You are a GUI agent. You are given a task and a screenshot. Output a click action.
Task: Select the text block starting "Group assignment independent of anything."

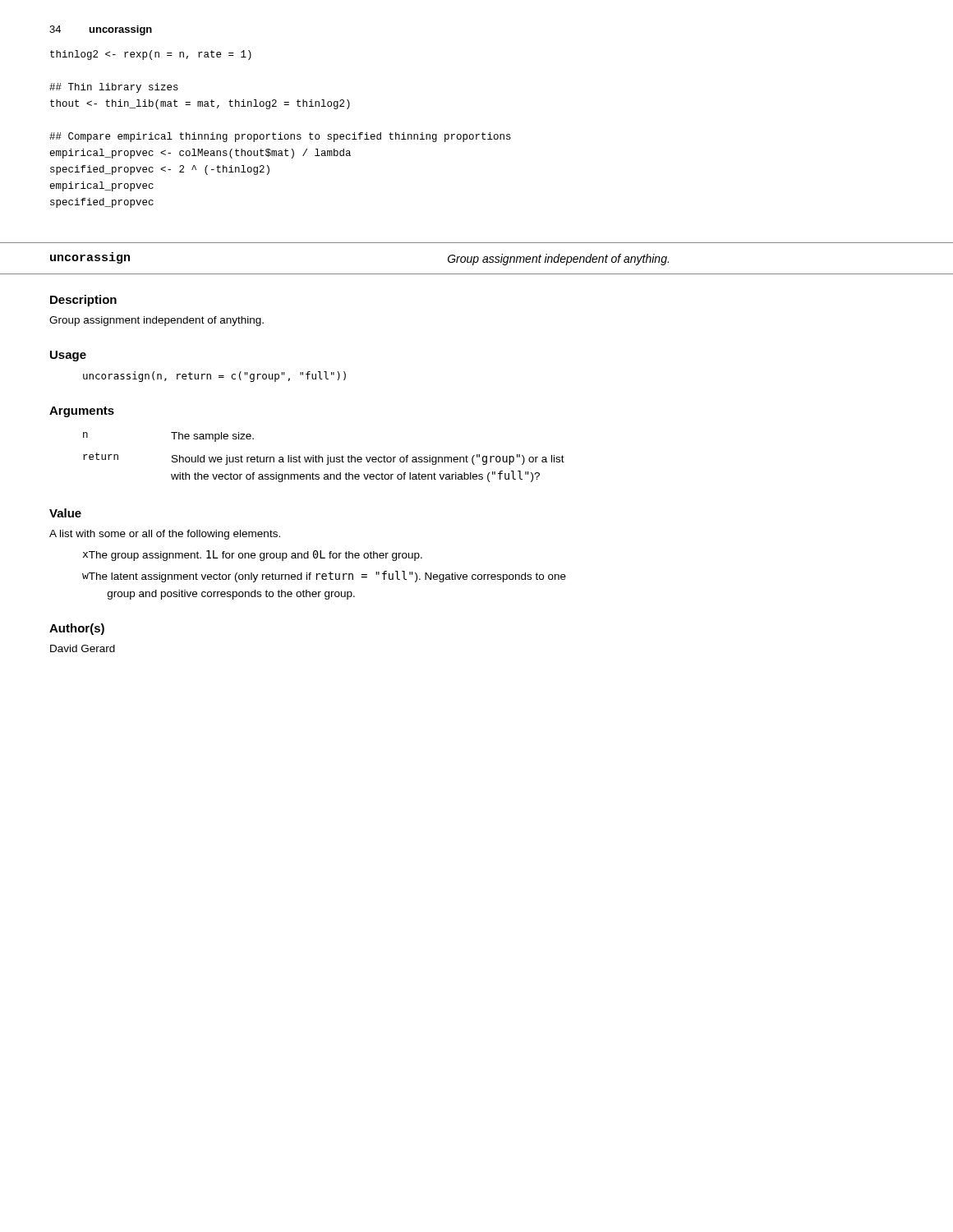point(157,320)
